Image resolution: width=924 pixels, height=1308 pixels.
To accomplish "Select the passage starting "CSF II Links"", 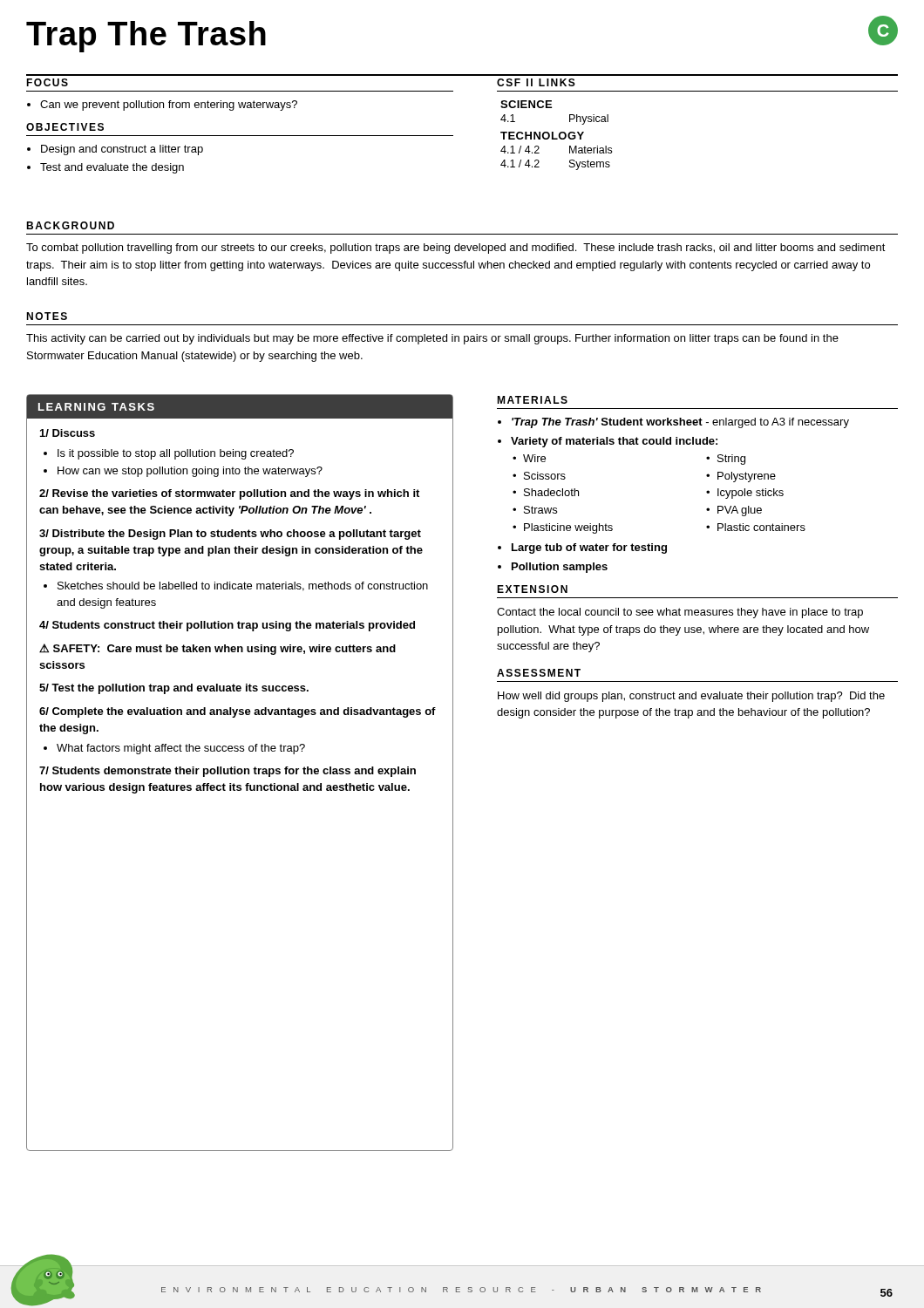I will 697,84.
